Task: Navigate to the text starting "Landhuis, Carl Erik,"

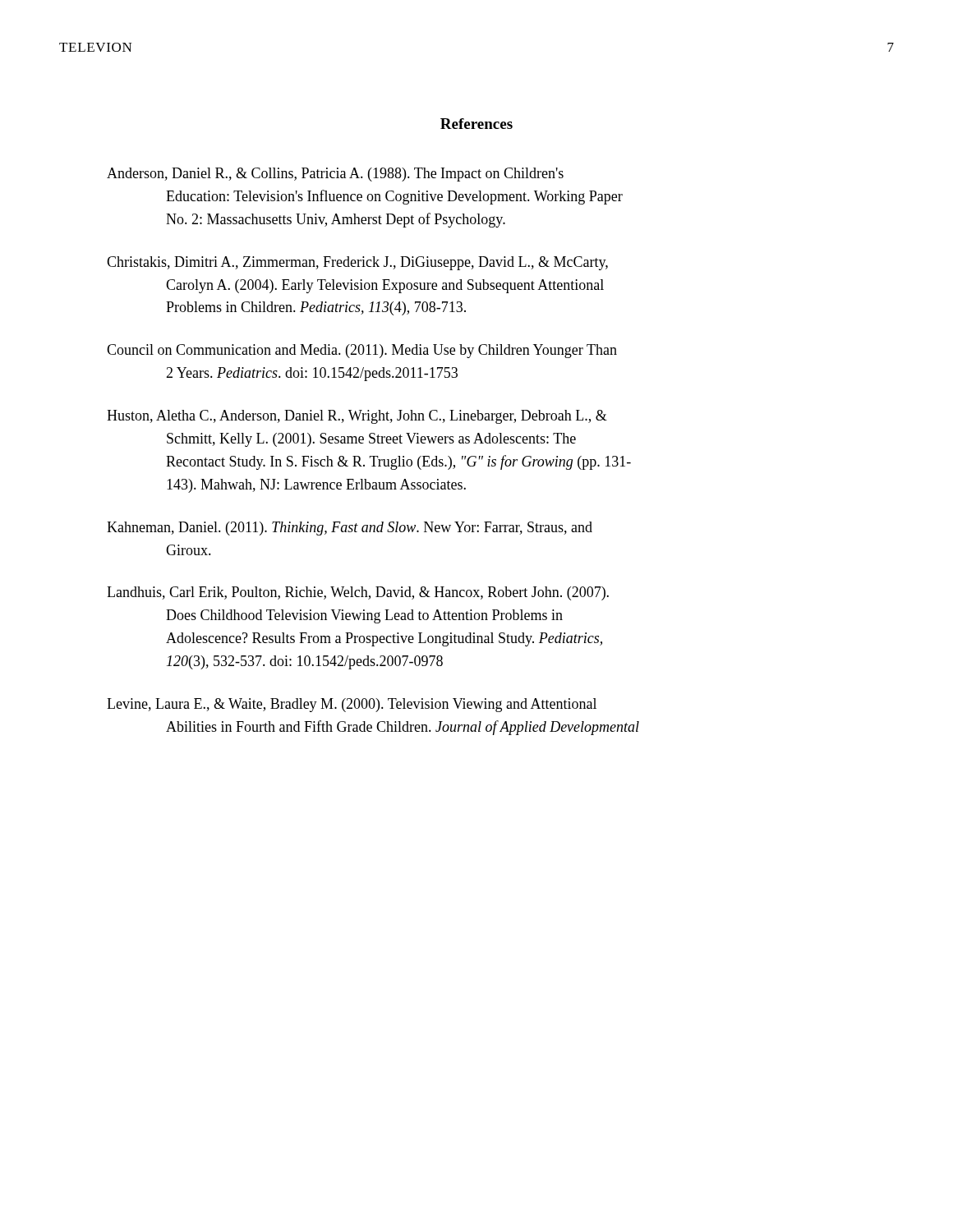Action: 476,629
